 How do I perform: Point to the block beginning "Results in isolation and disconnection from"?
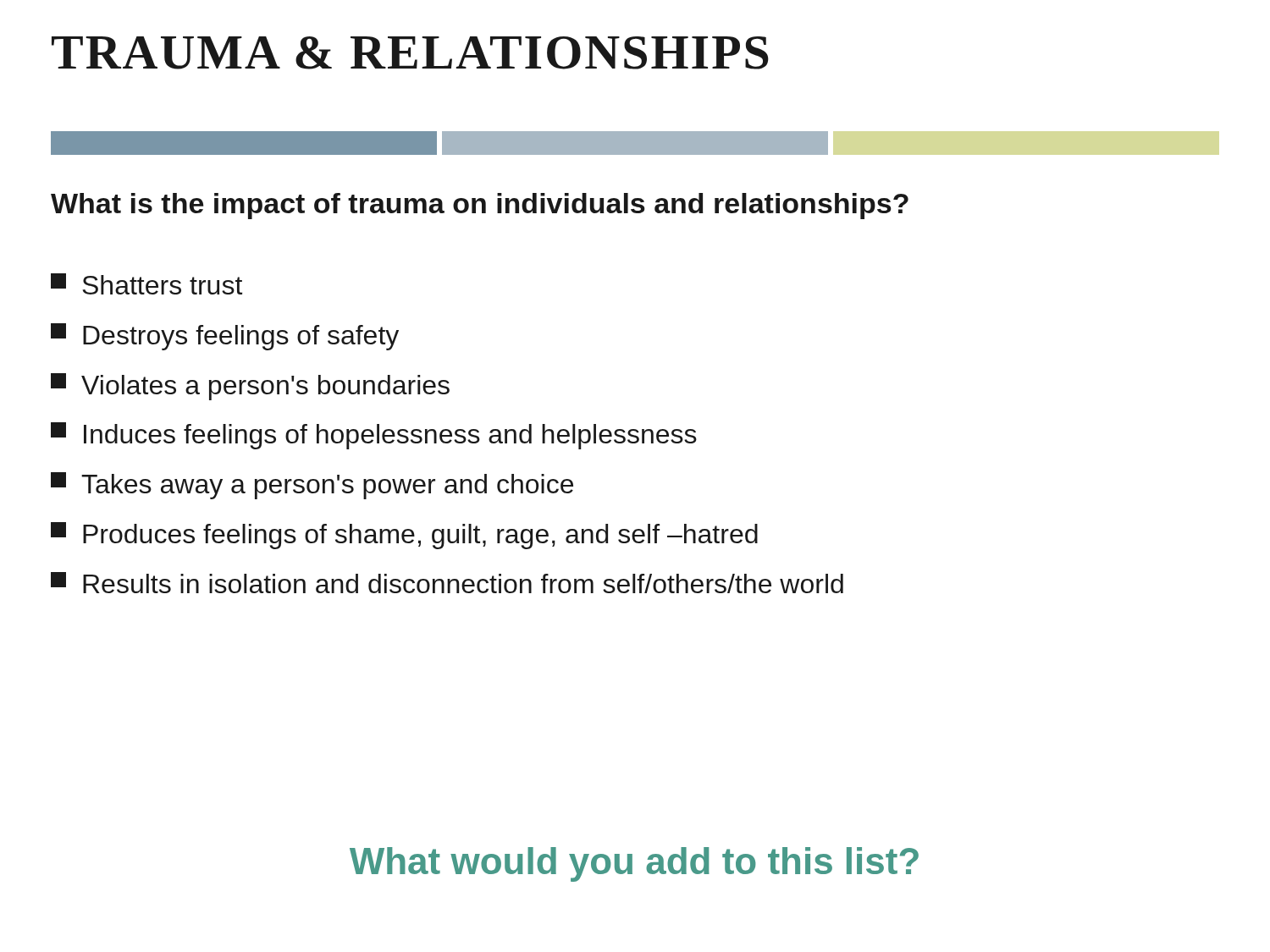(x=448, y=584)
